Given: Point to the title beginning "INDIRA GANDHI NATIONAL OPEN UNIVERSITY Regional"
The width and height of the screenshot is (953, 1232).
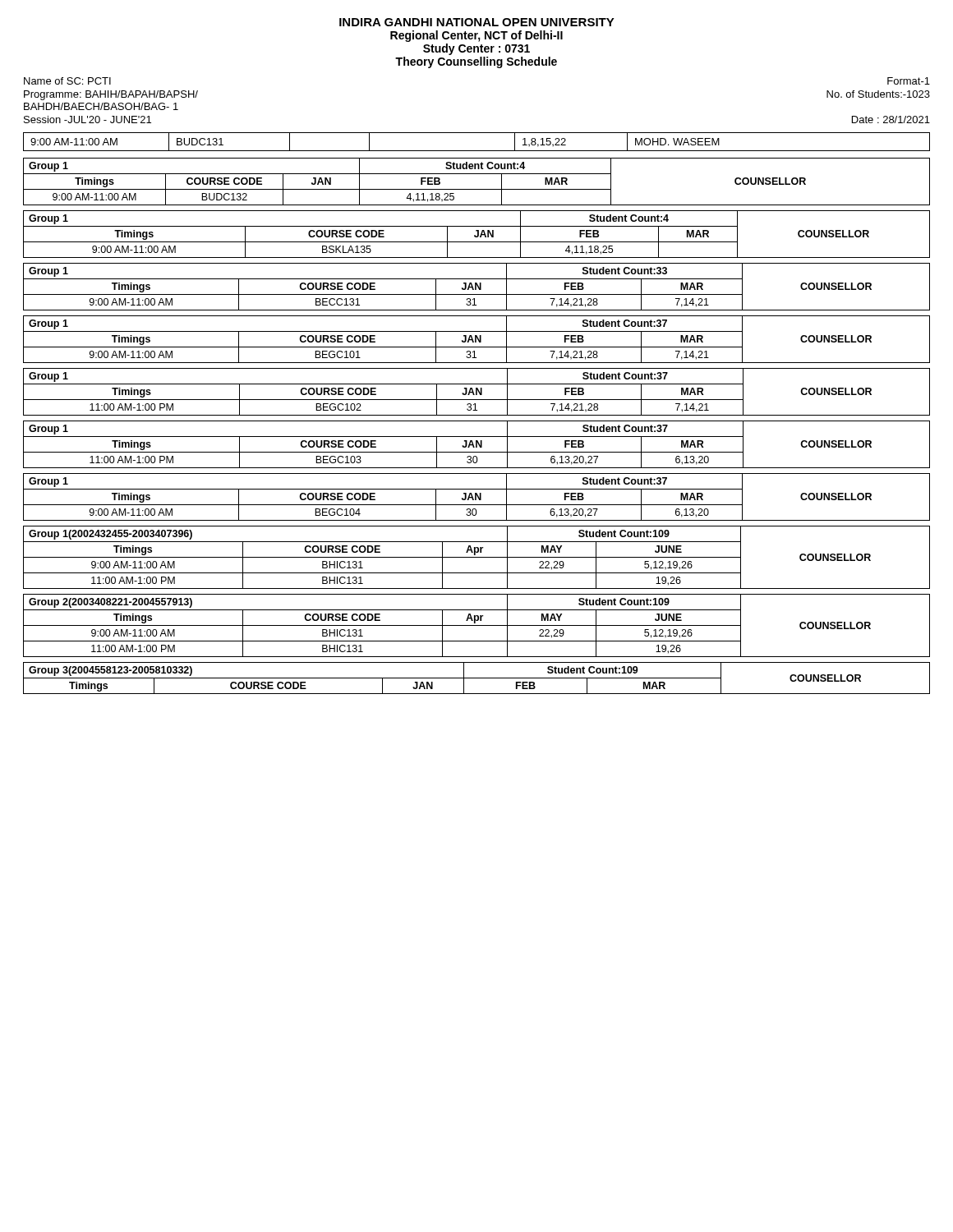Looking at the screenshot, I should 476,54.
